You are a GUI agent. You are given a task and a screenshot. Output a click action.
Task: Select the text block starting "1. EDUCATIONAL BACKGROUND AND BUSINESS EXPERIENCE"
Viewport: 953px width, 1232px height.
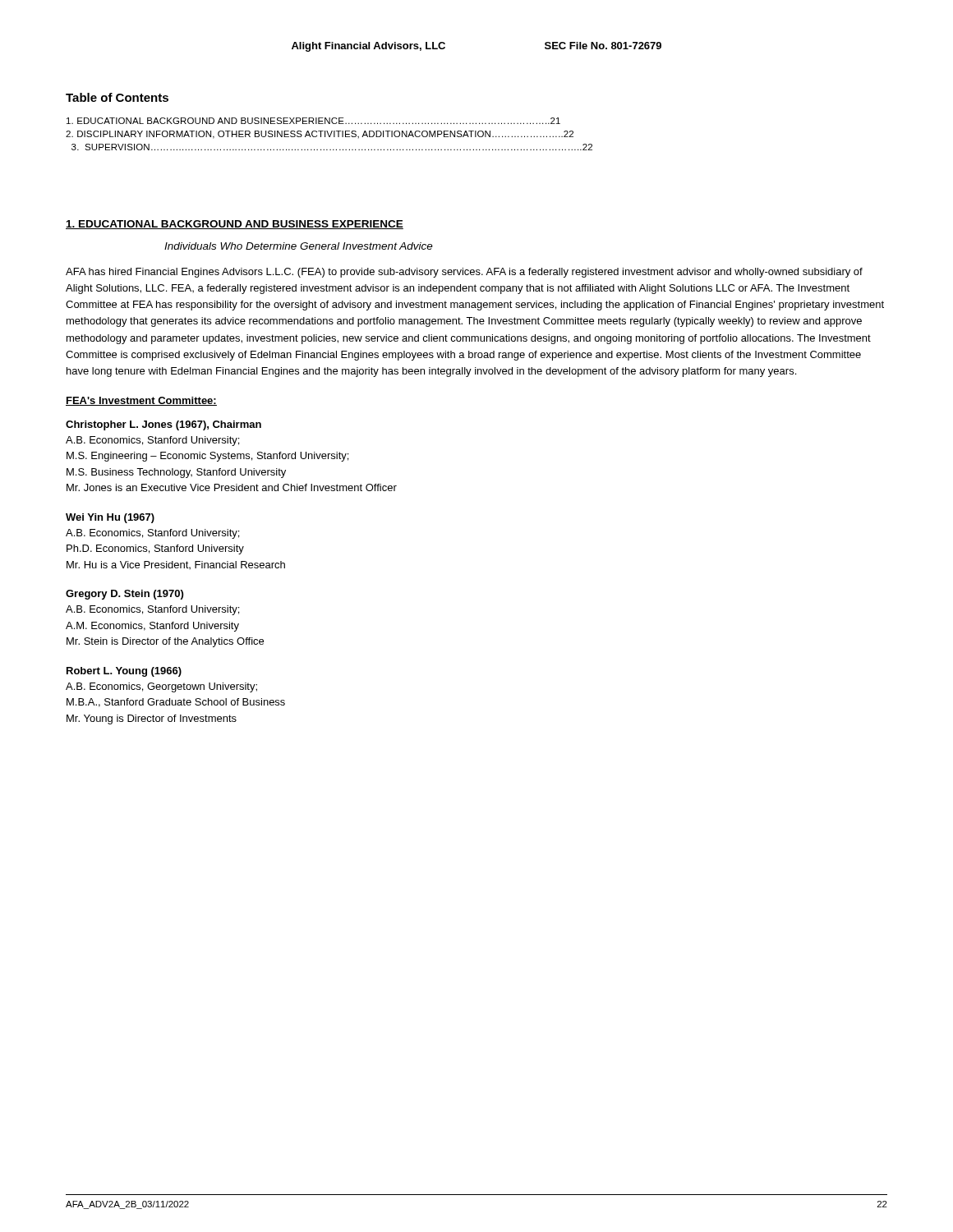tap(234, 224)
